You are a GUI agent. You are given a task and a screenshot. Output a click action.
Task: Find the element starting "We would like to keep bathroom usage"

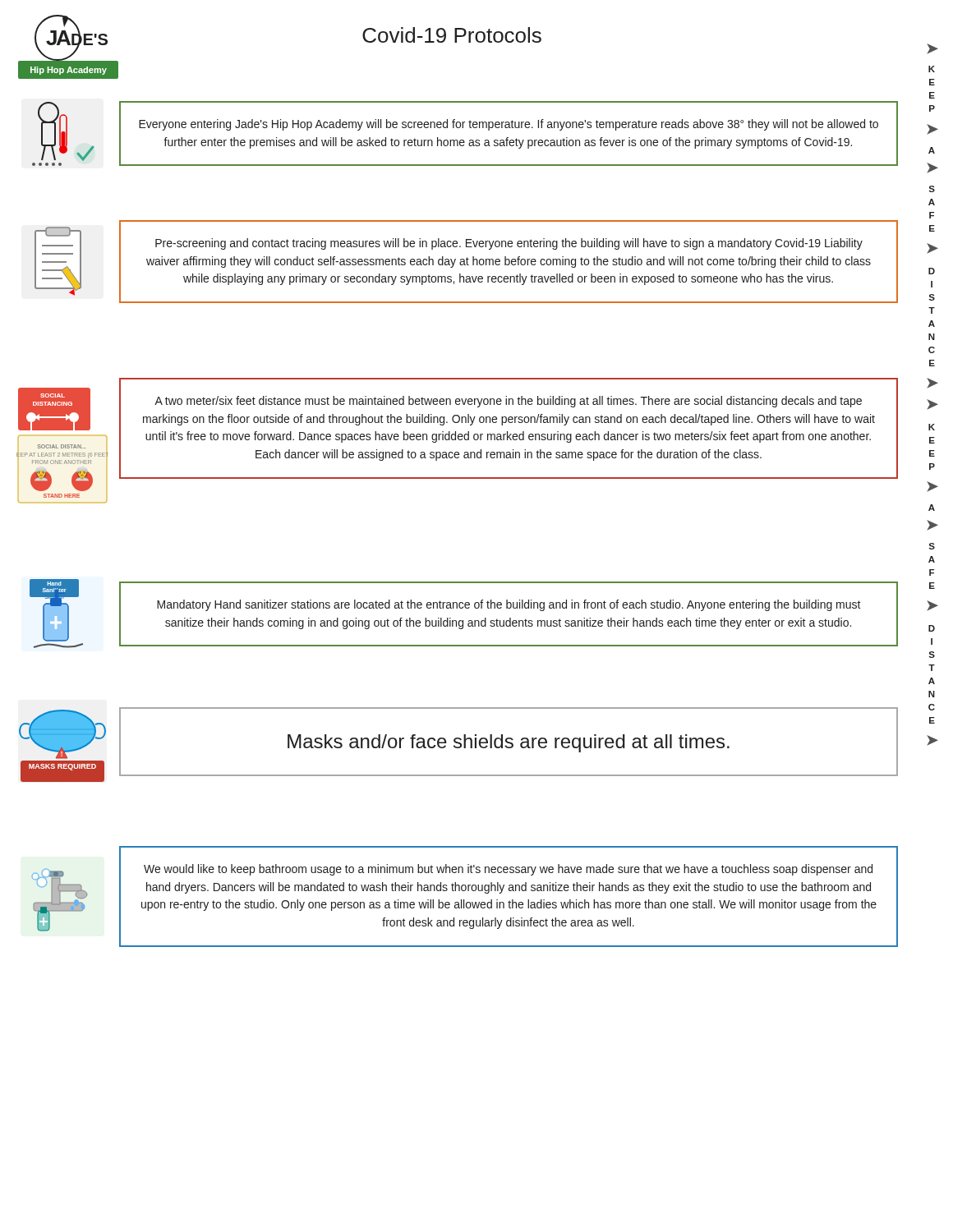[509, 896]
